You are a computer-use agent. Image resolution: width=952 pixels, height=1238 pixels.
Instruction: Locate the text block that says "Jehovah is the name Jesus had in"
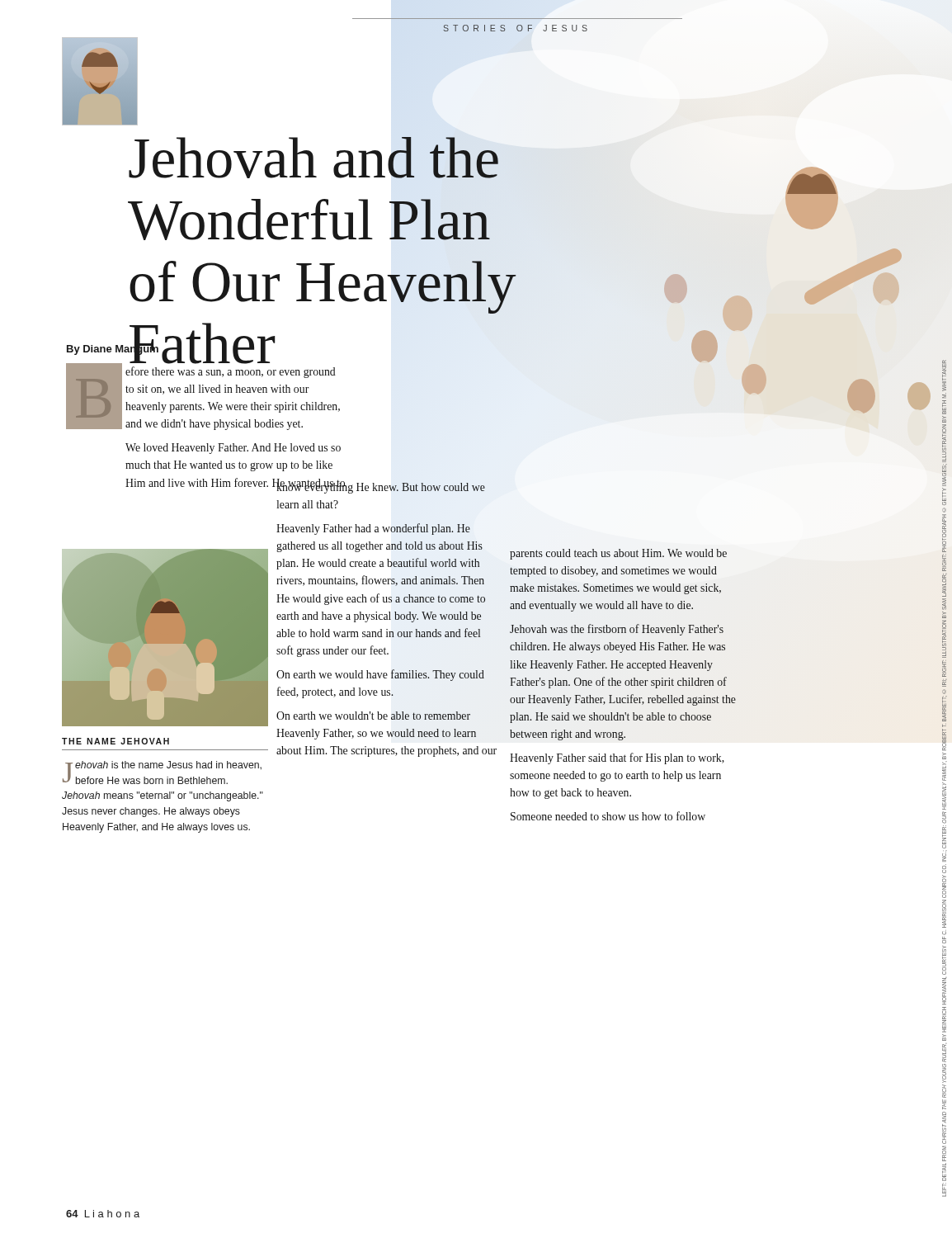click(165, 796)
